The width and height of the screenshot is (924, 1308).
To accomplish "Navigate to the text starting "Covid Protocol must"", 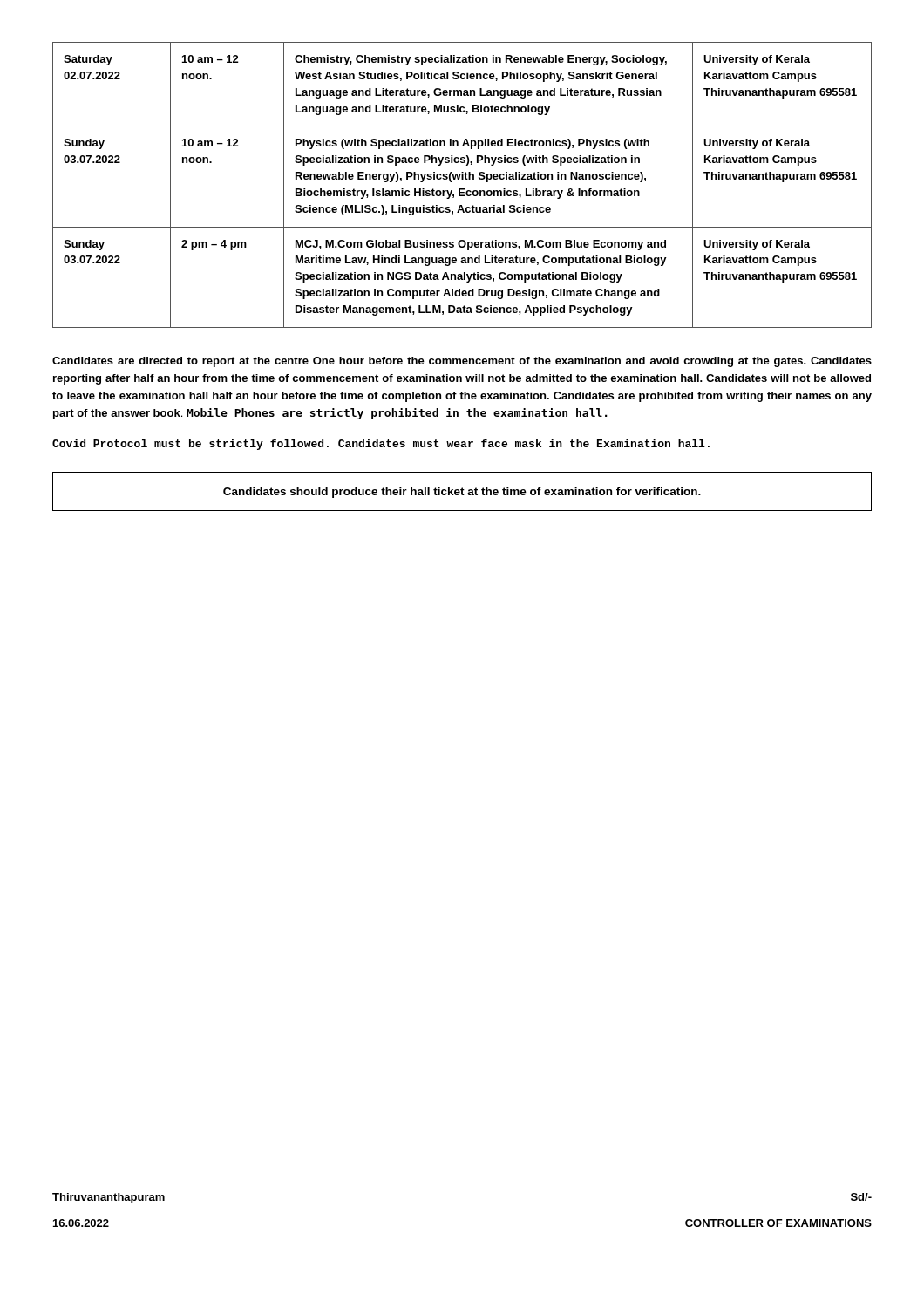I will 382,445.
